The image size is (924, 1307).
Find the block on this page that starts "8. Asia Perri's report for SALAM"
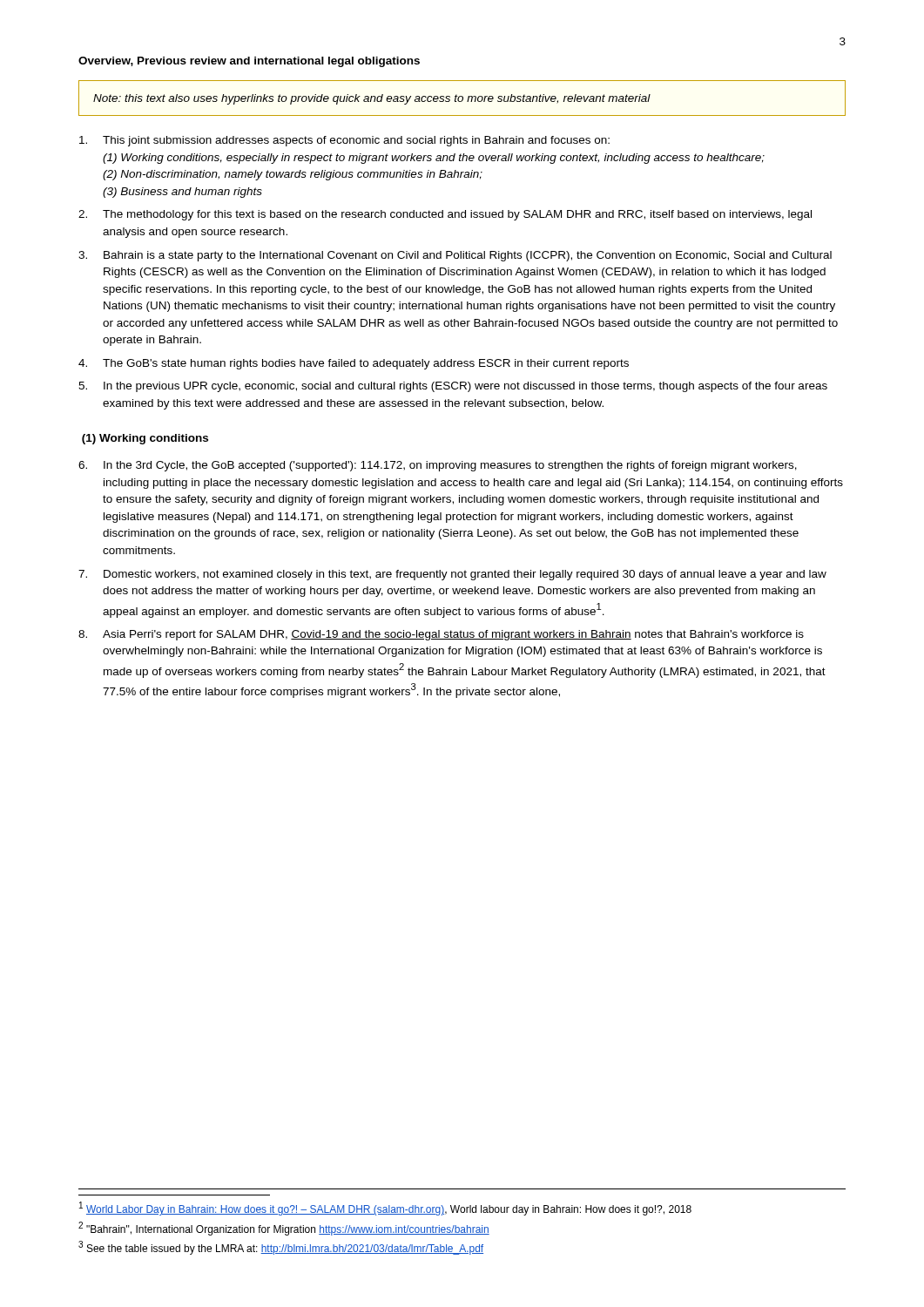[x=462, y=663]
